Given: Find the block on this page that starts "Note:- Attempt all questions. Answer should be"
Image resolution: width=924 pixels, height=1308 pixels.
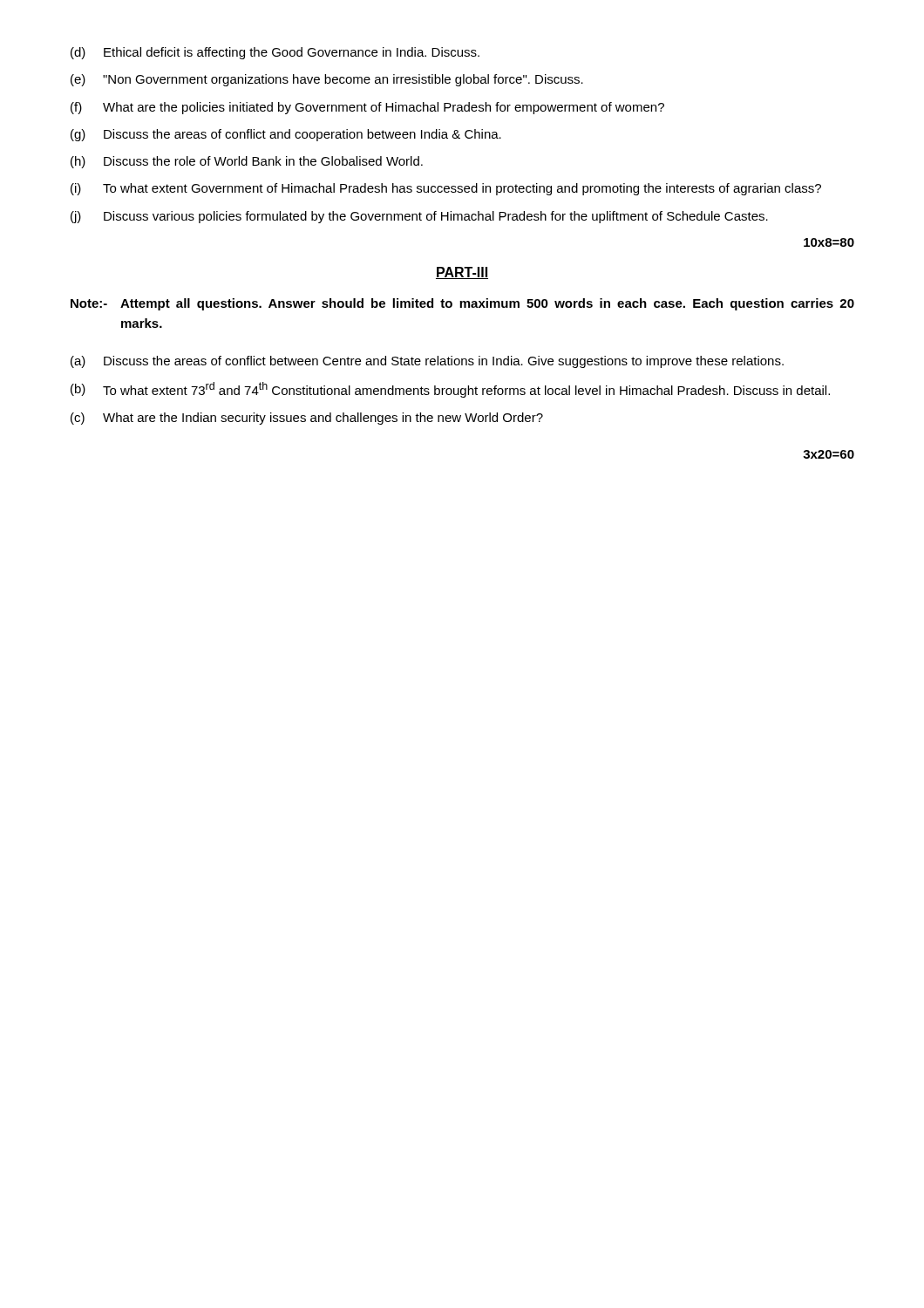Looking at the screenshot, I should click(x=462, y=313).
